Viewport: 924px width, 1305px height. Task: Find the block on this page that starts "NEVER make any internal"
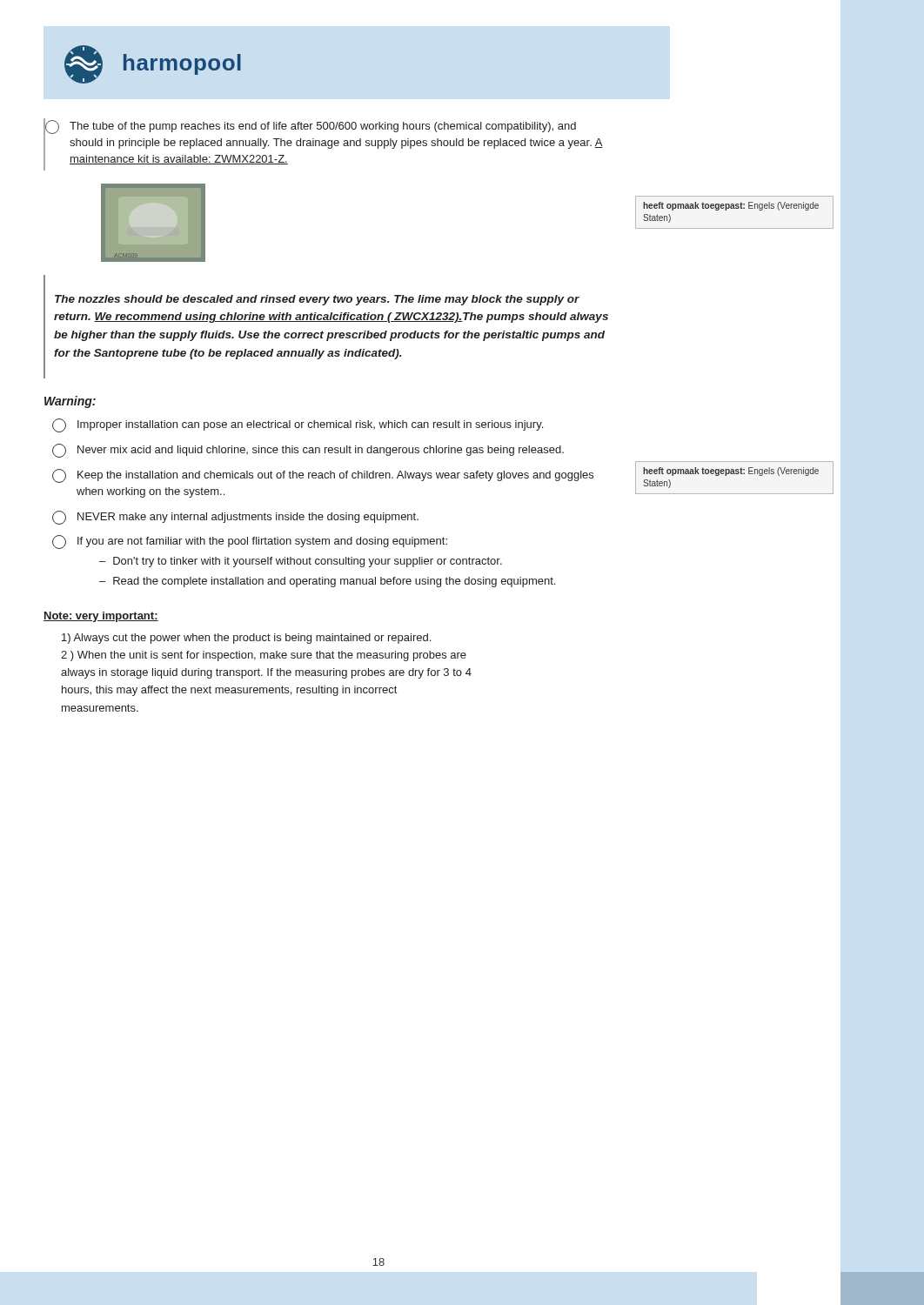(331, 517)
